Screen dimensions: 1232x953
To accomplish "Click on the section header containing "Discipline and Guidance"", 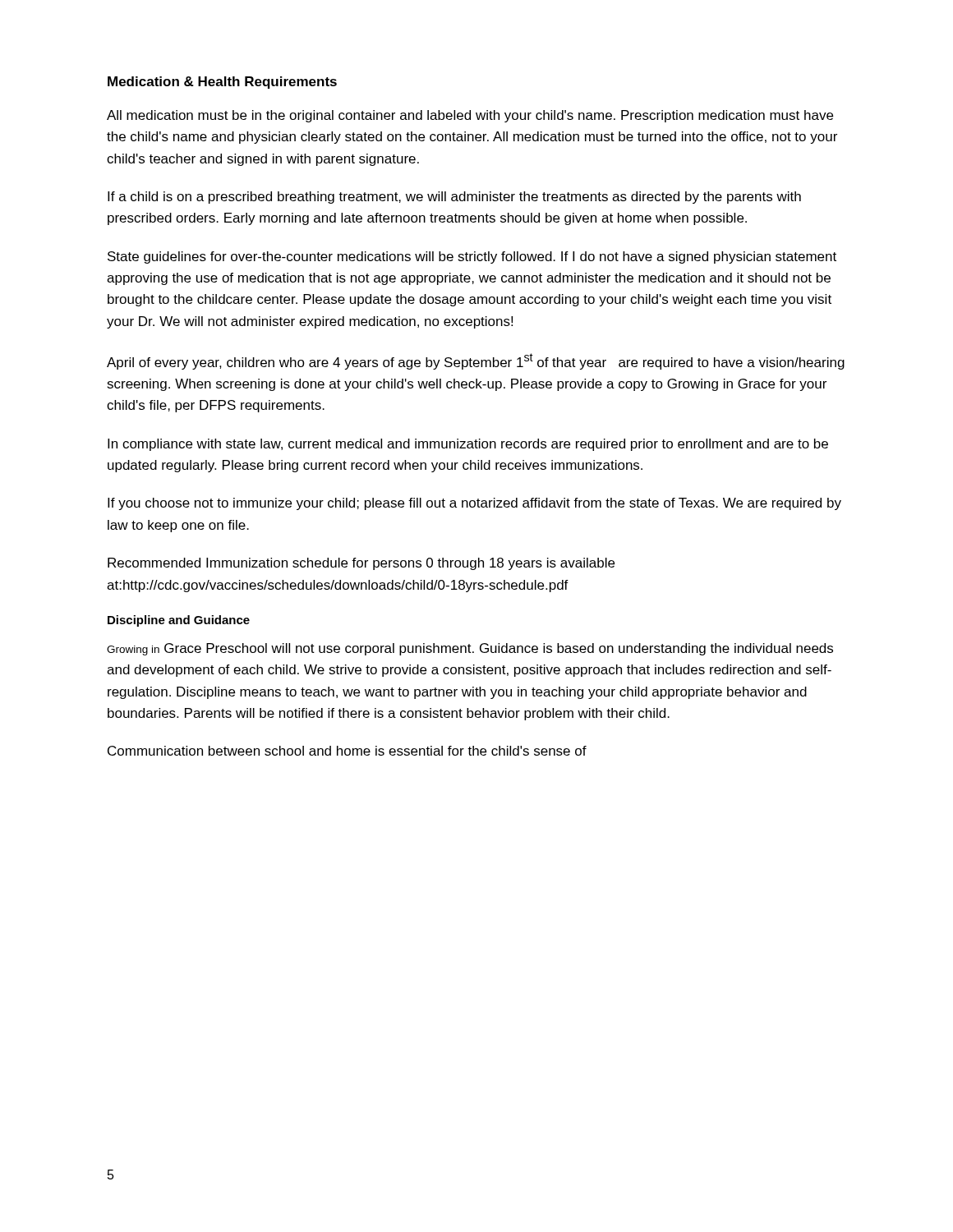I will [x=178, y=620].
